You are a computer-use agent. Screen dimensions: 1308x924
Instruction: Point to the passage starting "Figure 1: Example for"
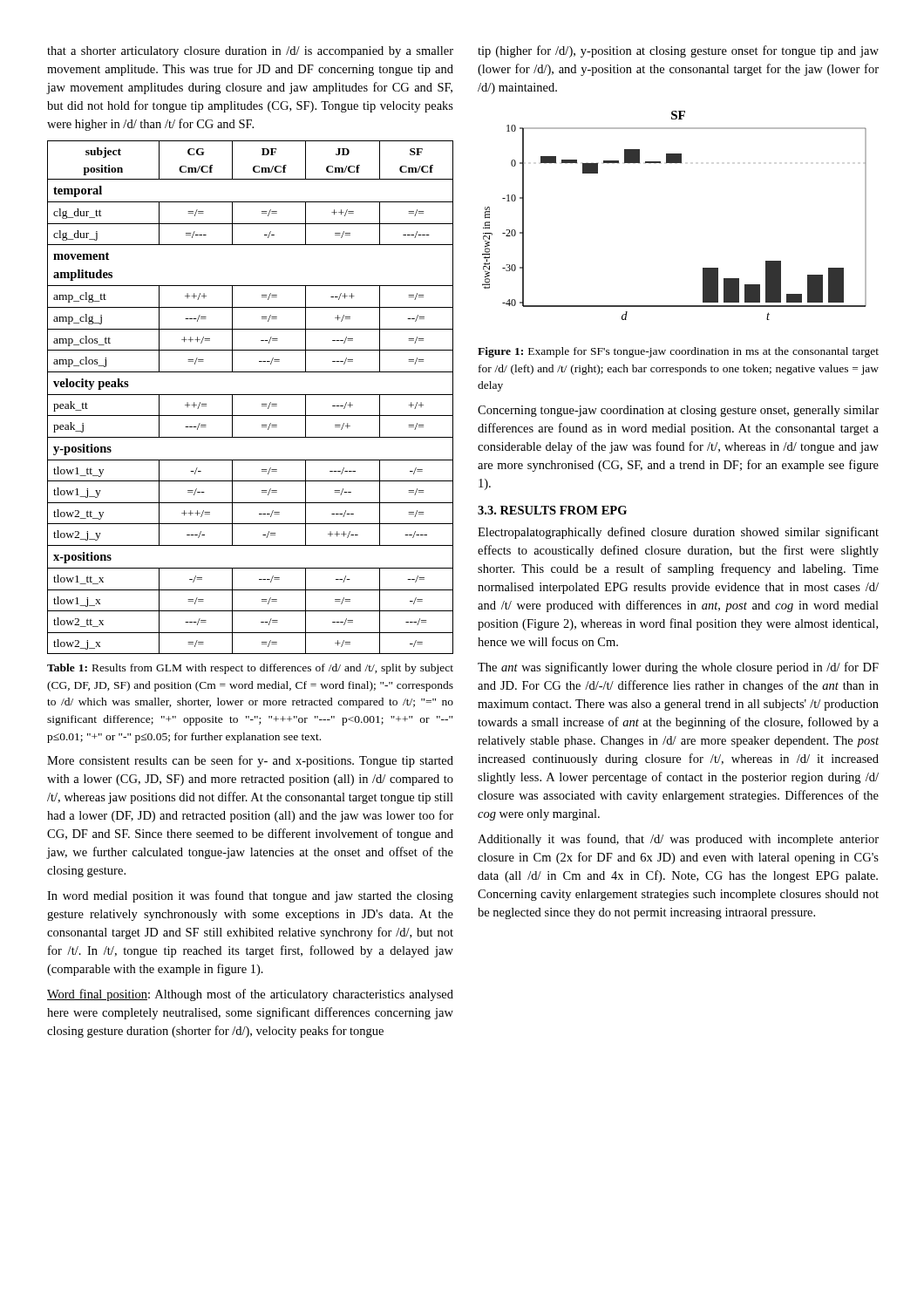pos(678,368)
